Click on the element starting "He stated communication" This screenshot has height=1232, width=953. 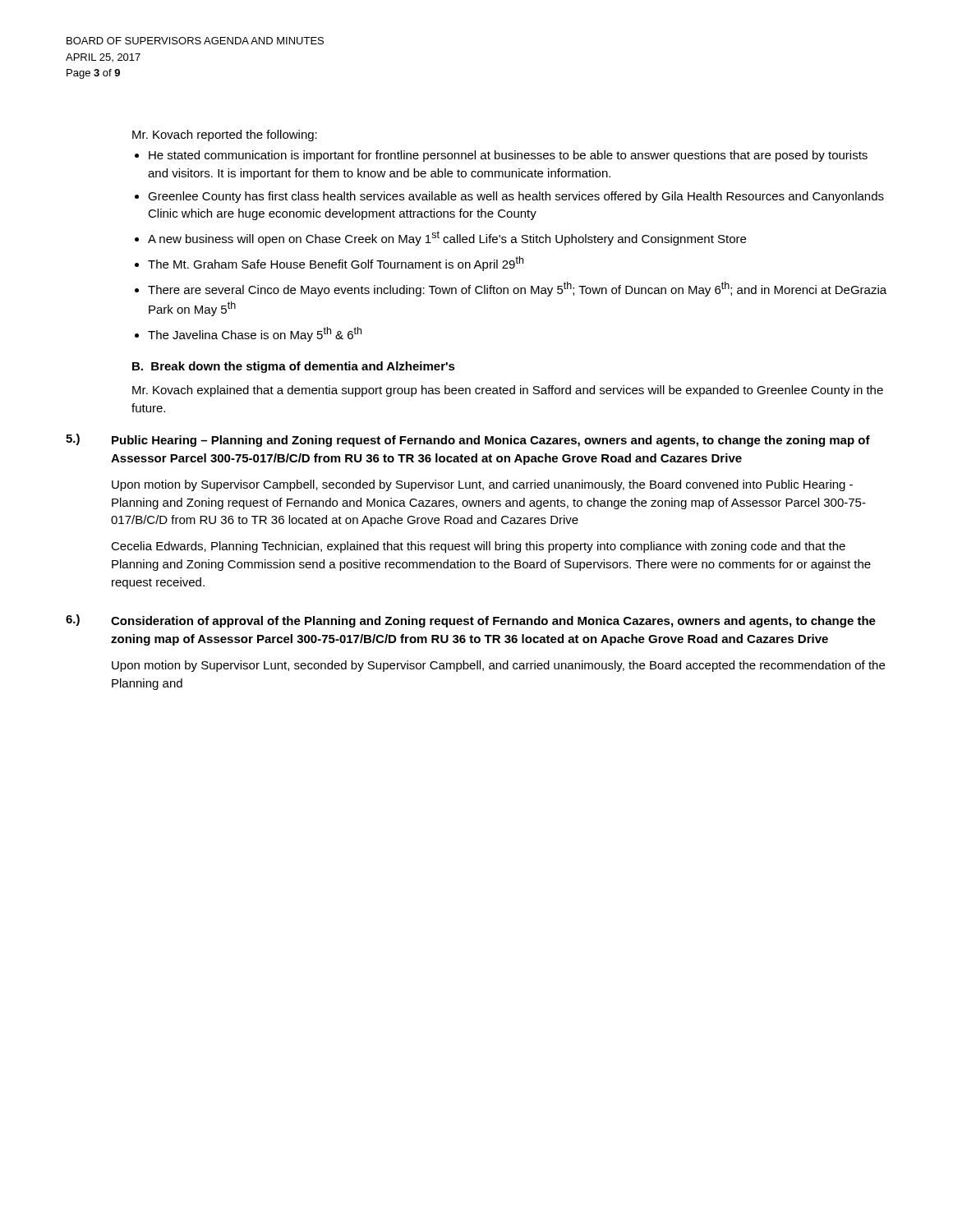click(x=508, y=164)
